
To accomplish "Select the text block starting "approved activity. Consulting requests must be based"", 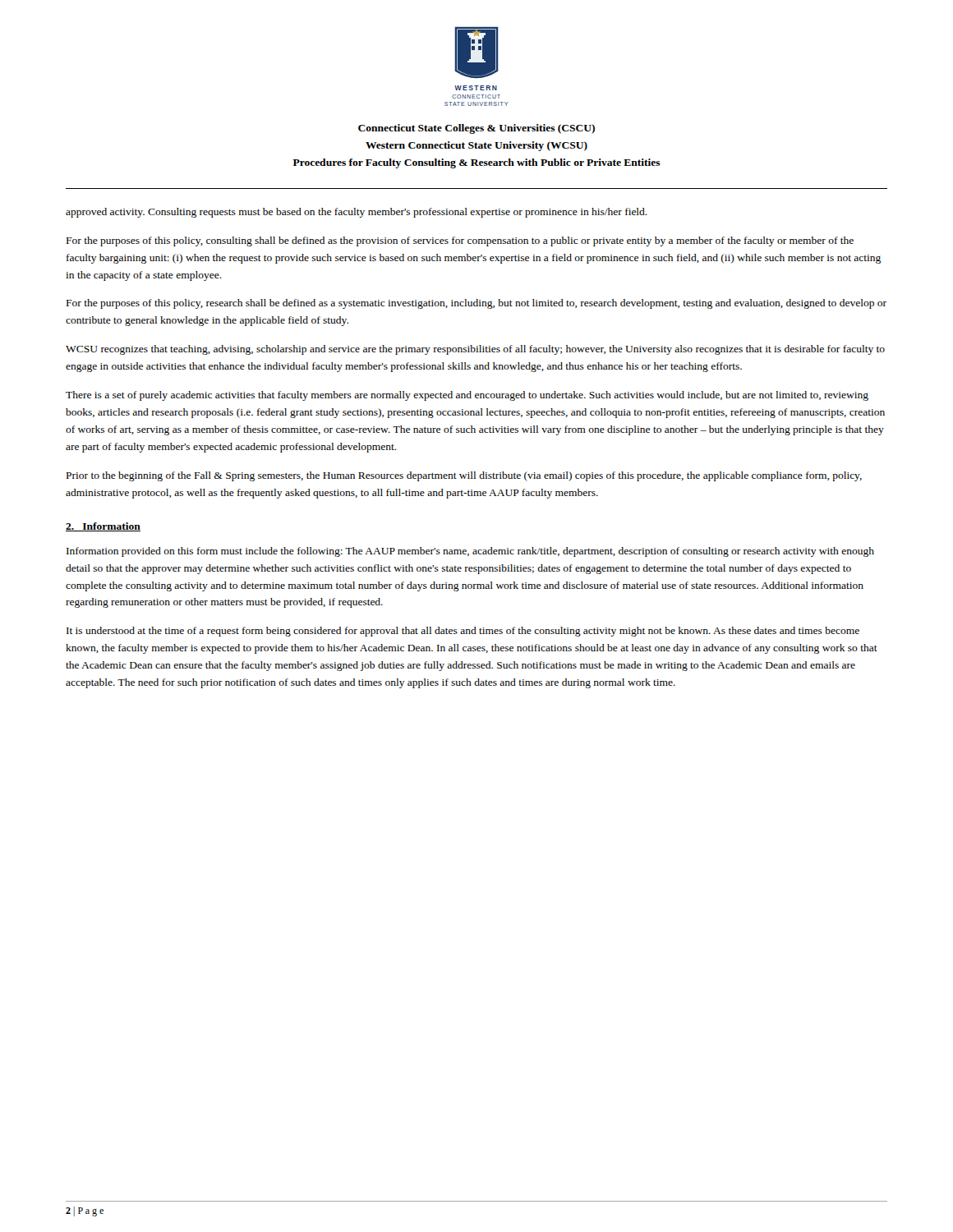I will (357, 211).
